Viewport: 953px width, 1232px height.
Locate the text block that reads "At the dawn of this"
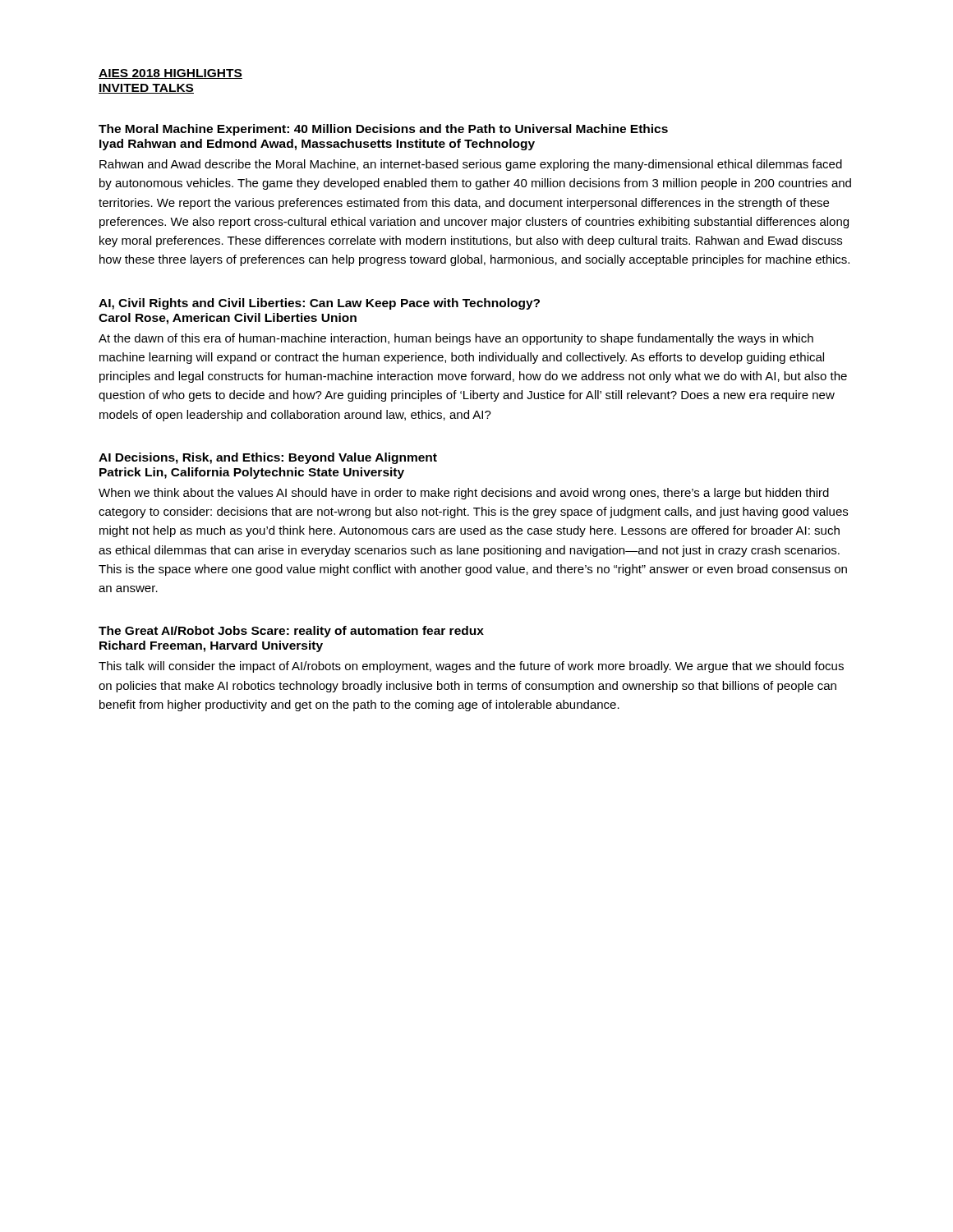[x=473, y=376]
